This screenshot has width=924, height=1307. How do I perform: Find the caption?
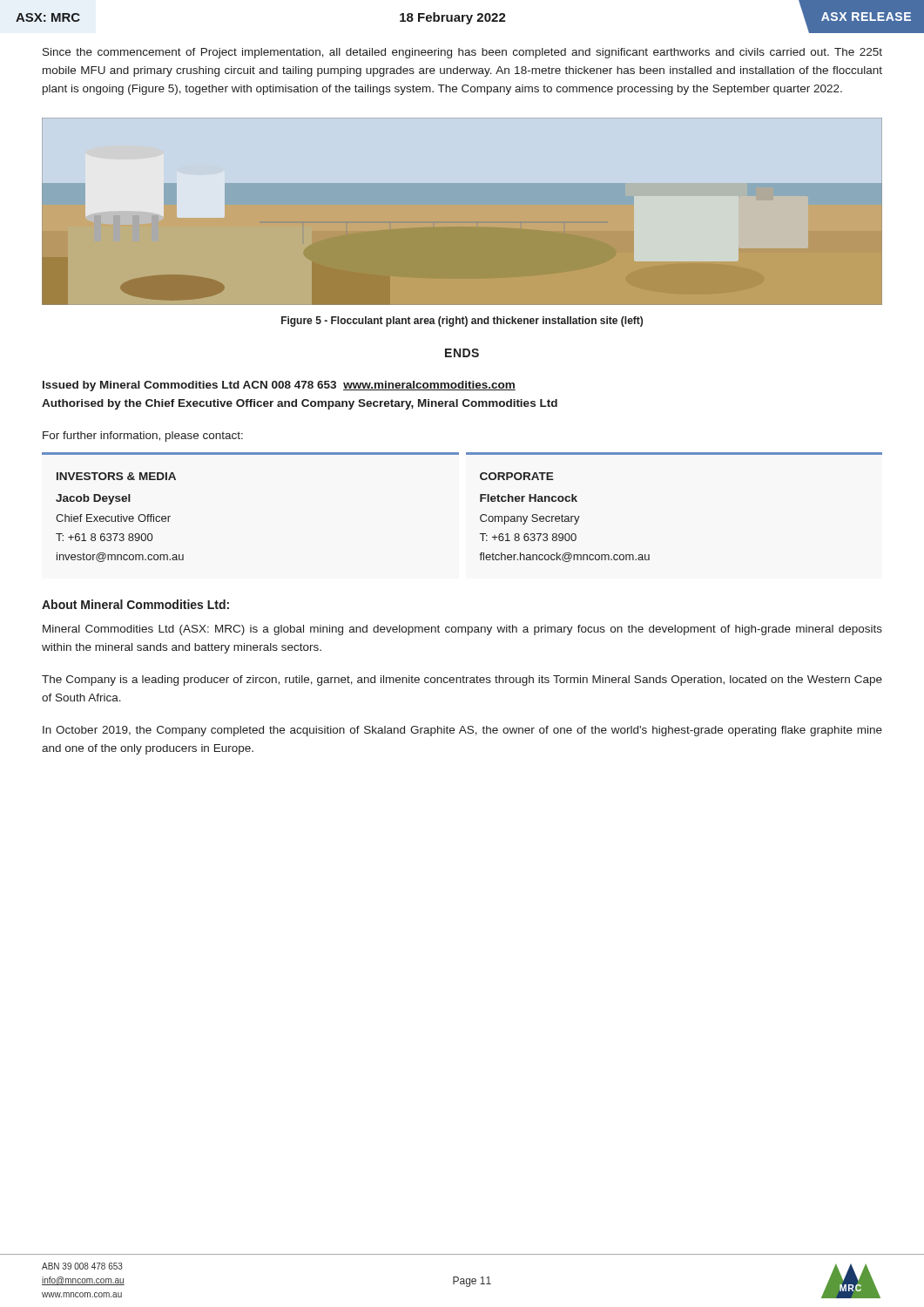tap(462, 320)
